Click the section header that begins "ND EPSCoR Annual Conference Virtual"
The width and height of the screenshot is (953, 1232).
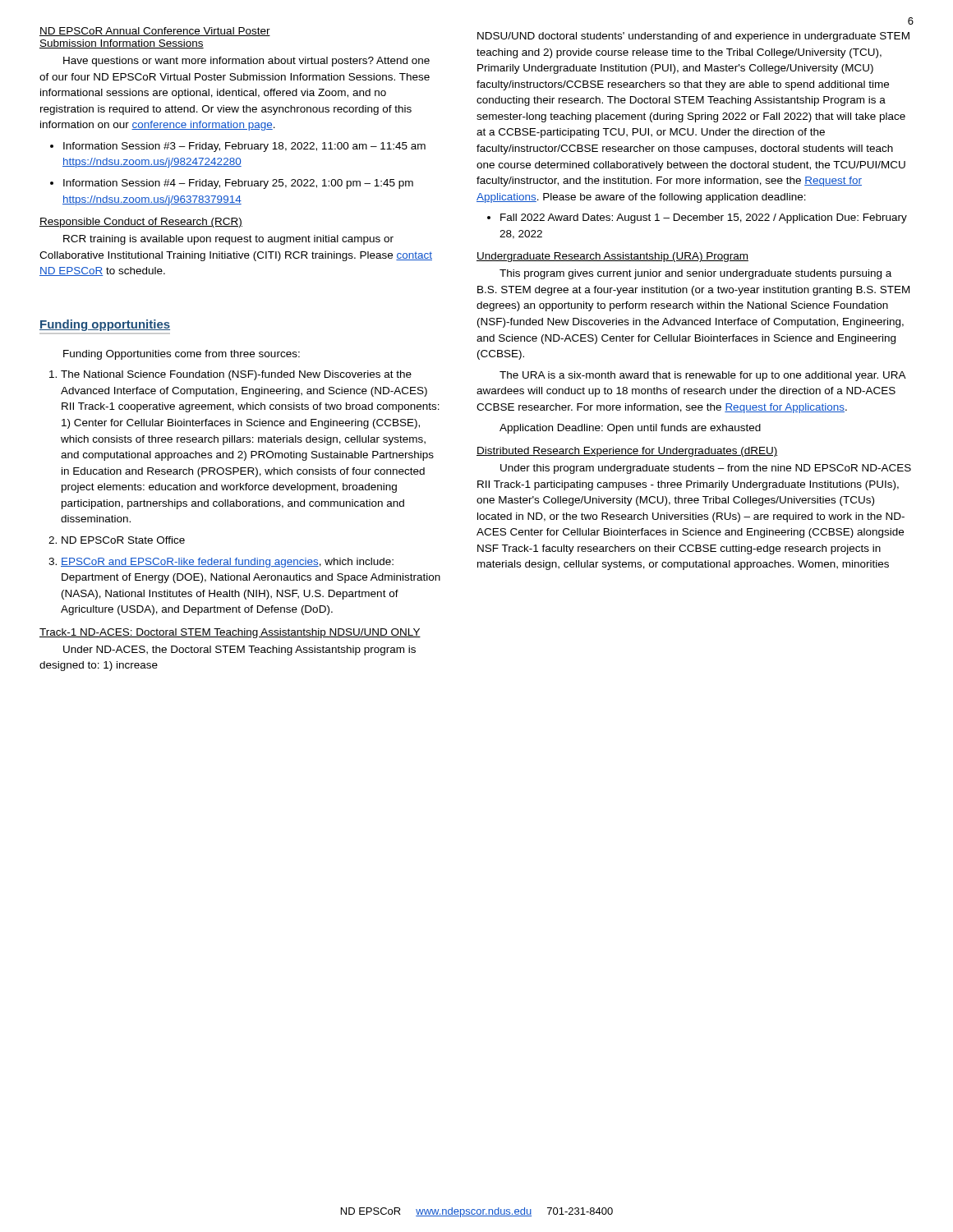click(x=155, y=37)
